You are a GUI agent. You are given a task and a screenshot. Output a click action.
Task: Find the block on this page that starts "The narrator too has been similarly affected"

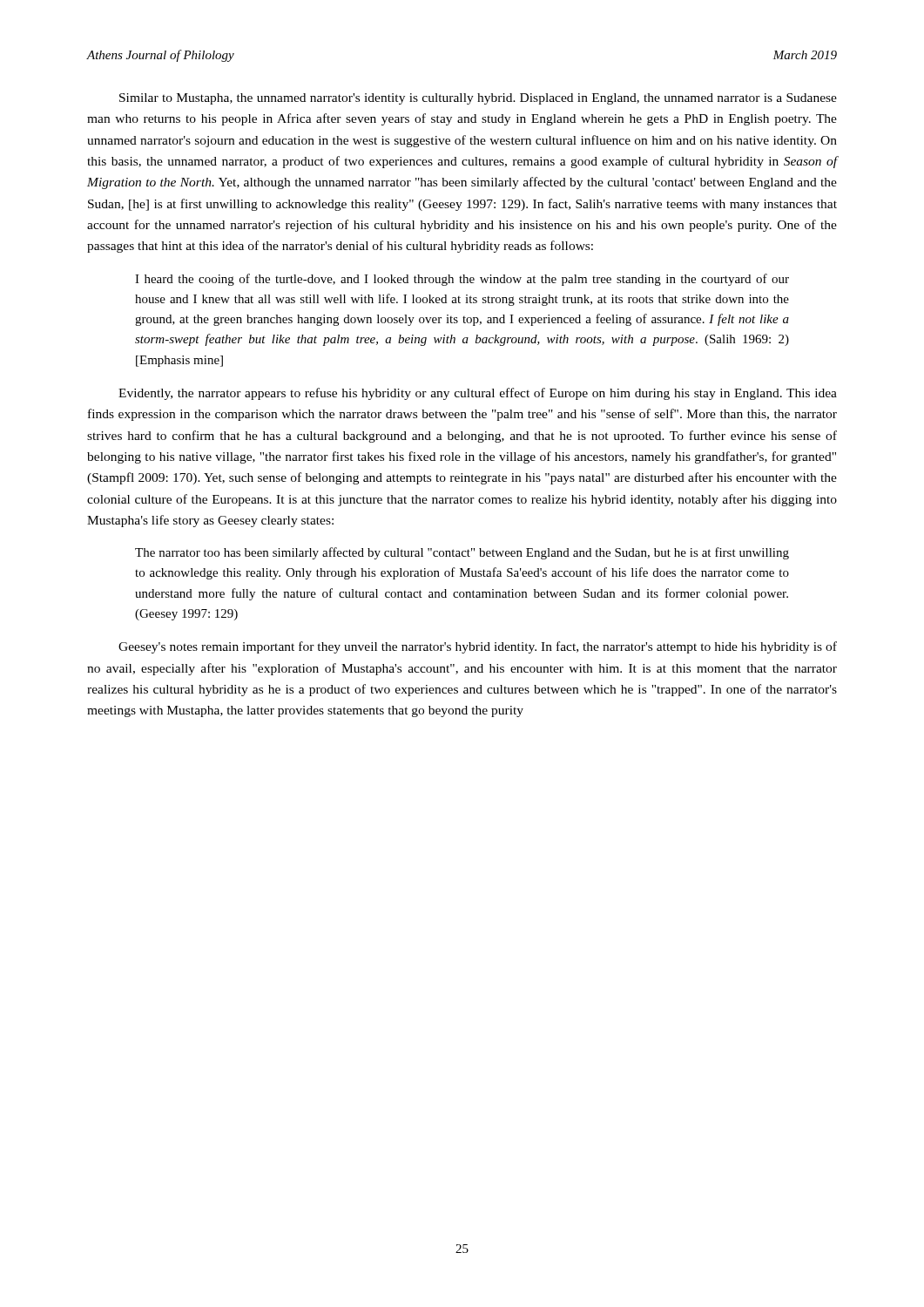point(462,583)
